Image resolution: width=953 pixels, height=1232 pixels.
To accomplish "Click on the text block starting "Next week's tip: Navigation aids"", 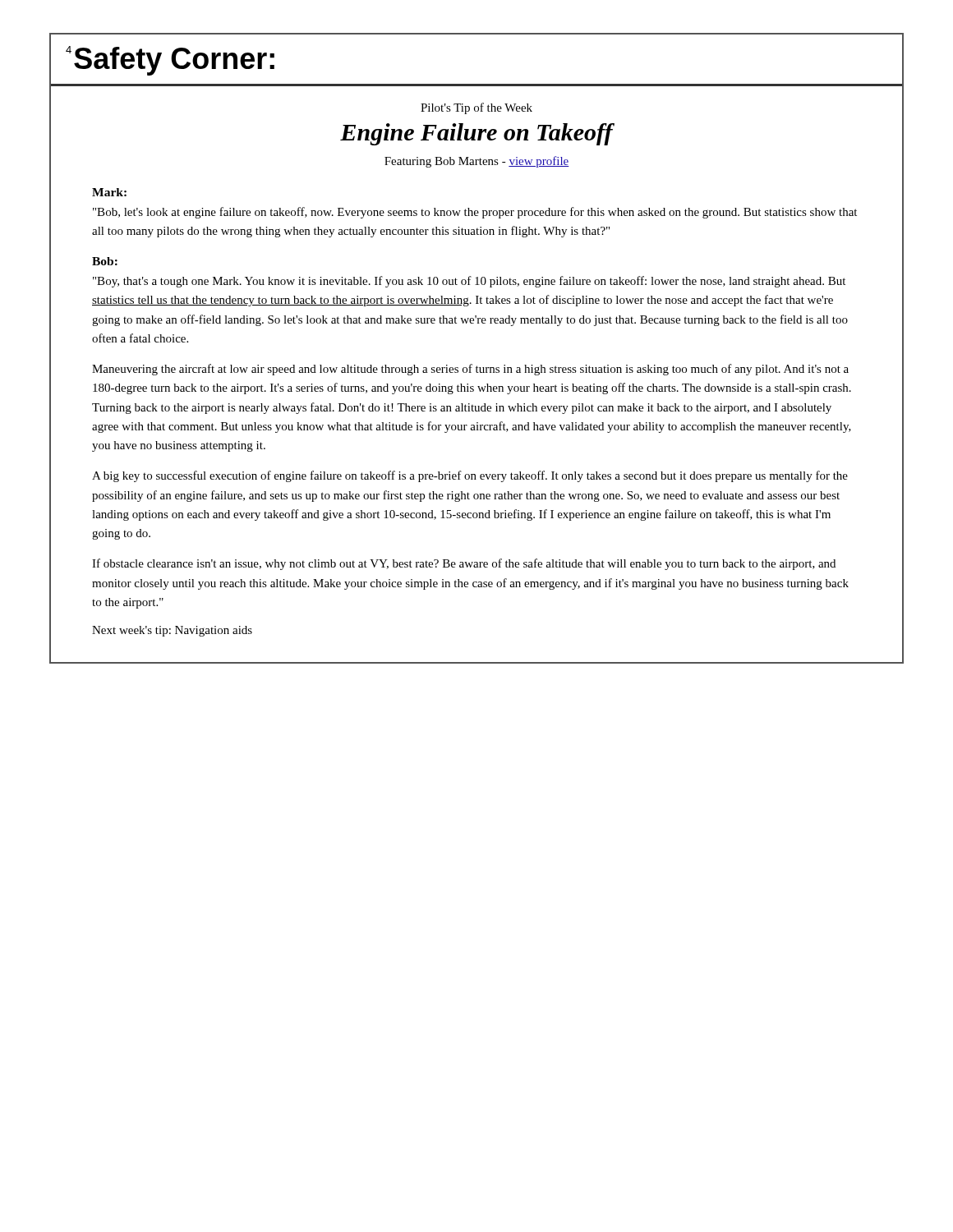I will (x=172, y=630).
